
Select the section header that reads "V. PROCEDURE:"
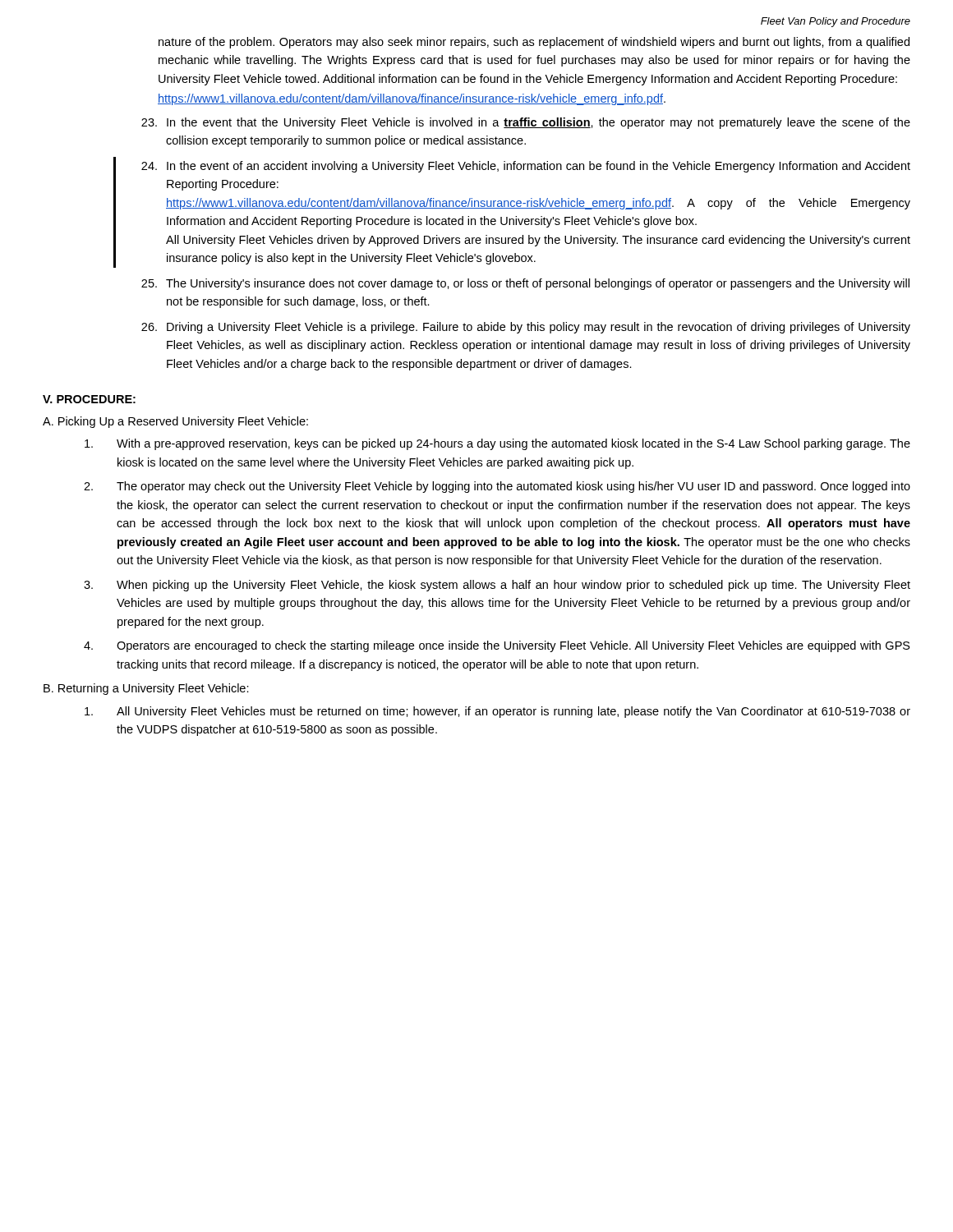(x=89, y=399)
